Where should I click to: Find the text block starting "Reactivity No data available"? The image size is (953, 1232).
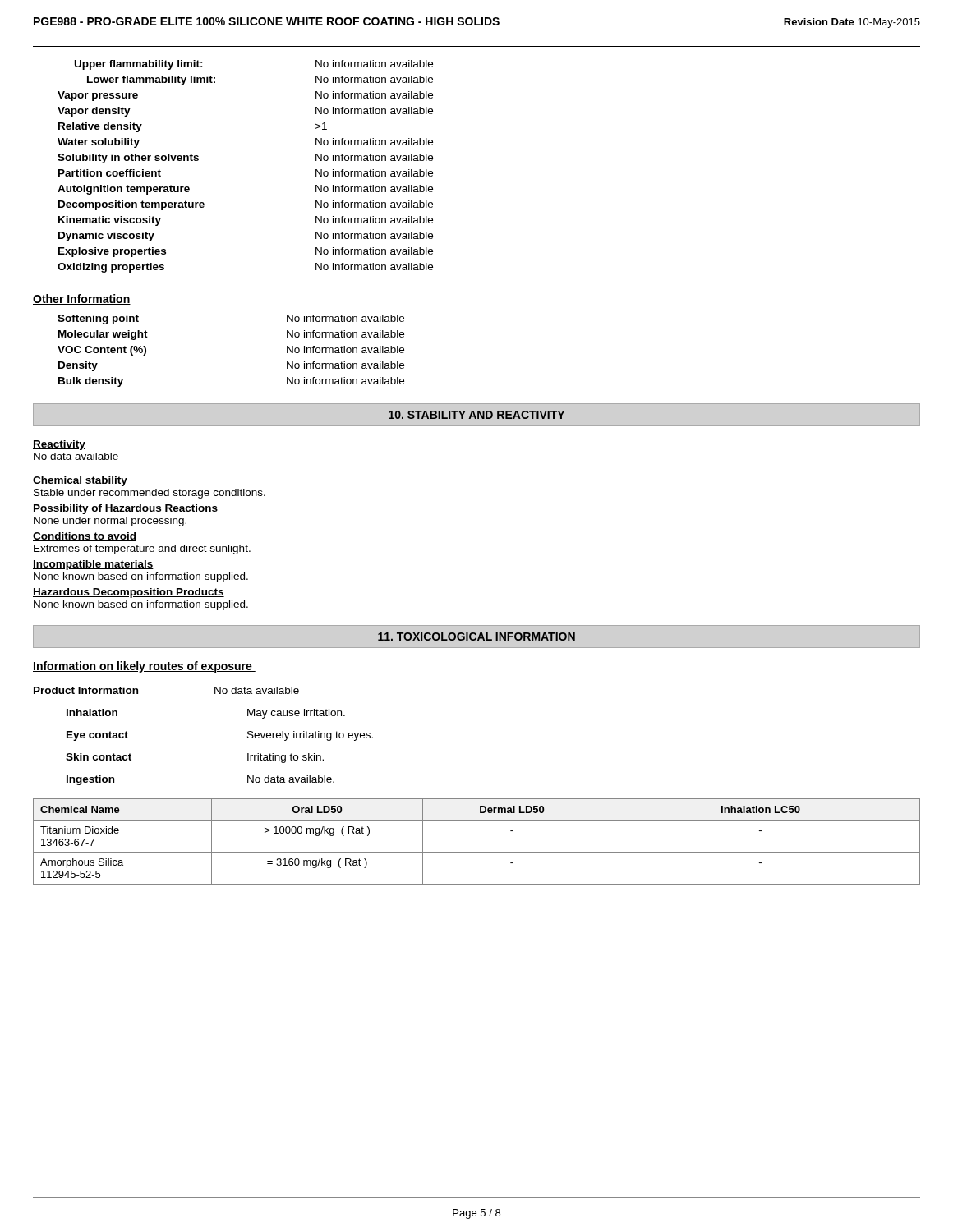59,445
